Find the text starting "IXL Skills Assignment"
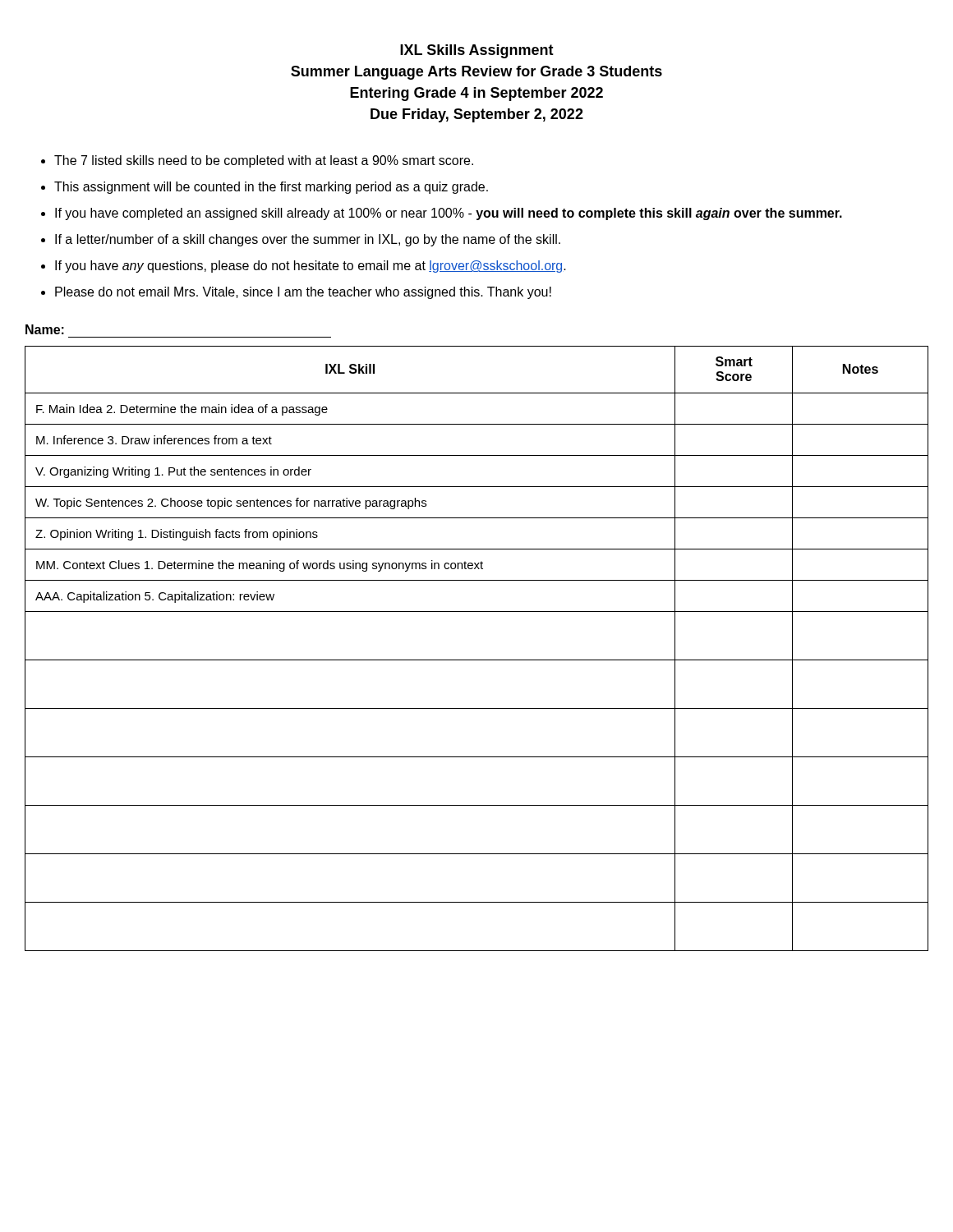953x1232 pixels. (476, 82)
